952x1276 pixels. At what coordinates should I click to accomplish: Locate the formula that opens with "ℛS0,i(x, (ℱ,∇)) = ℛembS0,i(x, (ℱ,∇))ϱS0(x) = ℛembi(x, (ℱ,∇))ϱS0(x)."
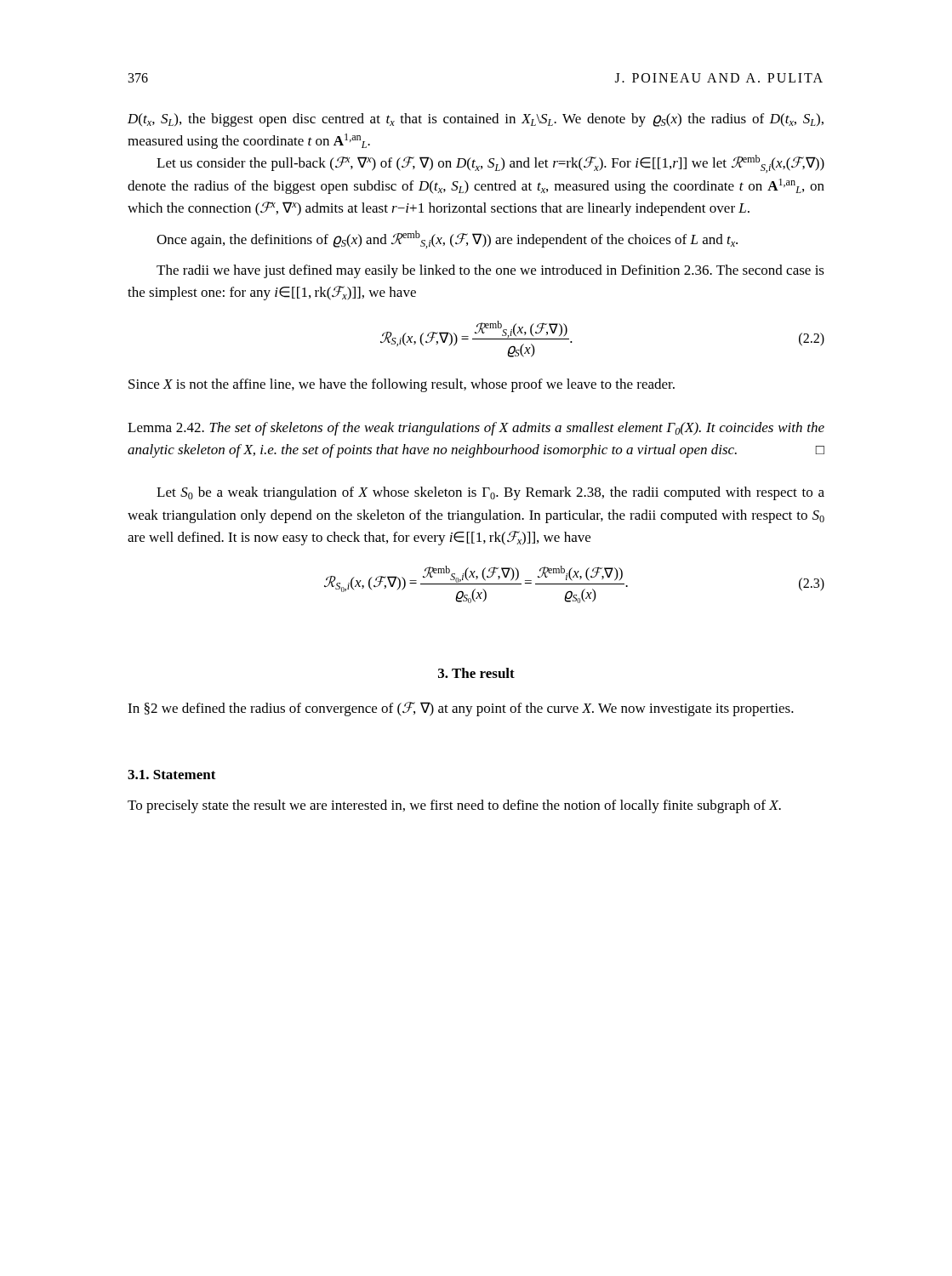[x=476, y=584]
